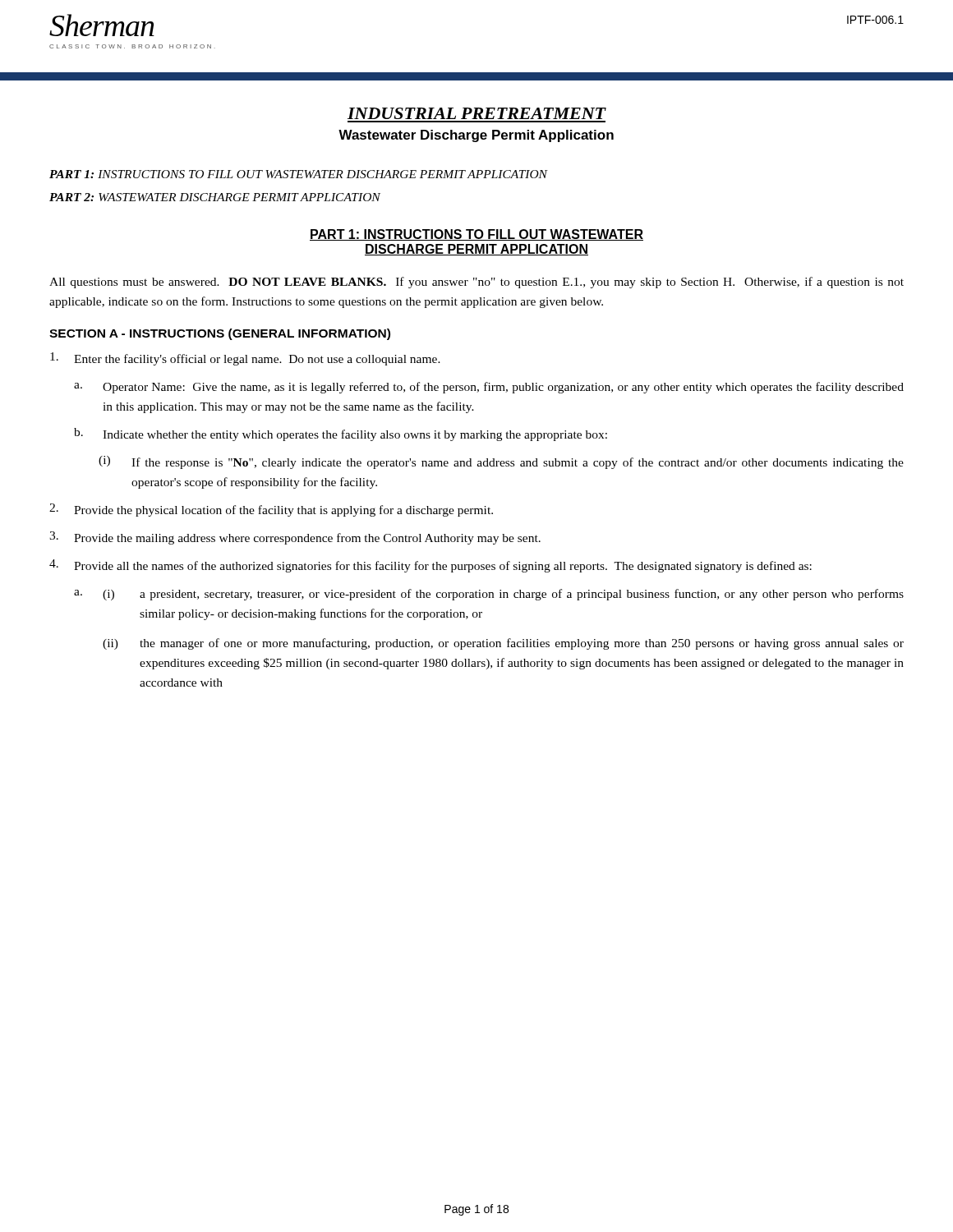Click on the text starting "b. Indicate whether the entity which operates"

[489, 435]
